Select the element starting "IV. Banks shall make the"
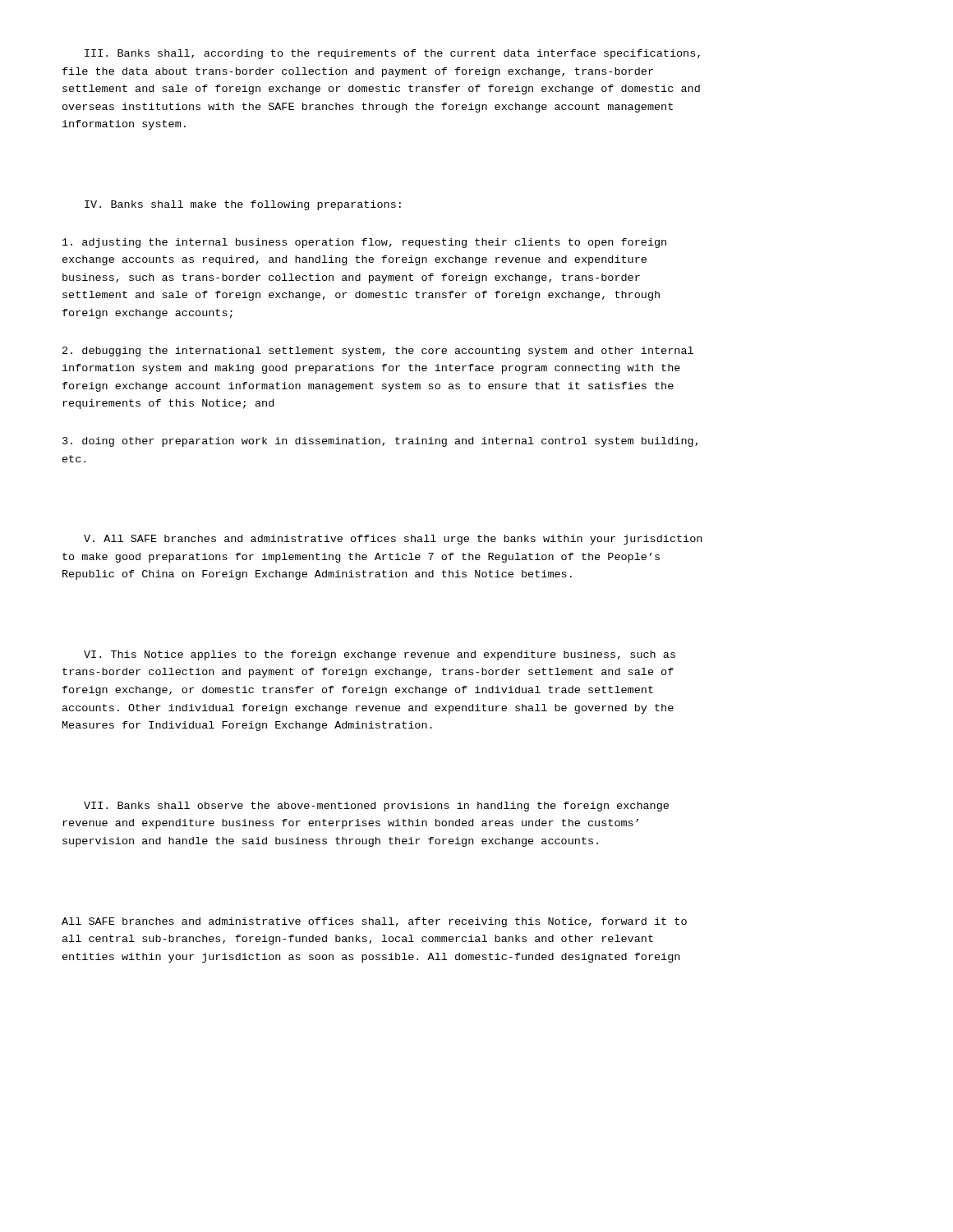 coord(243,205)
